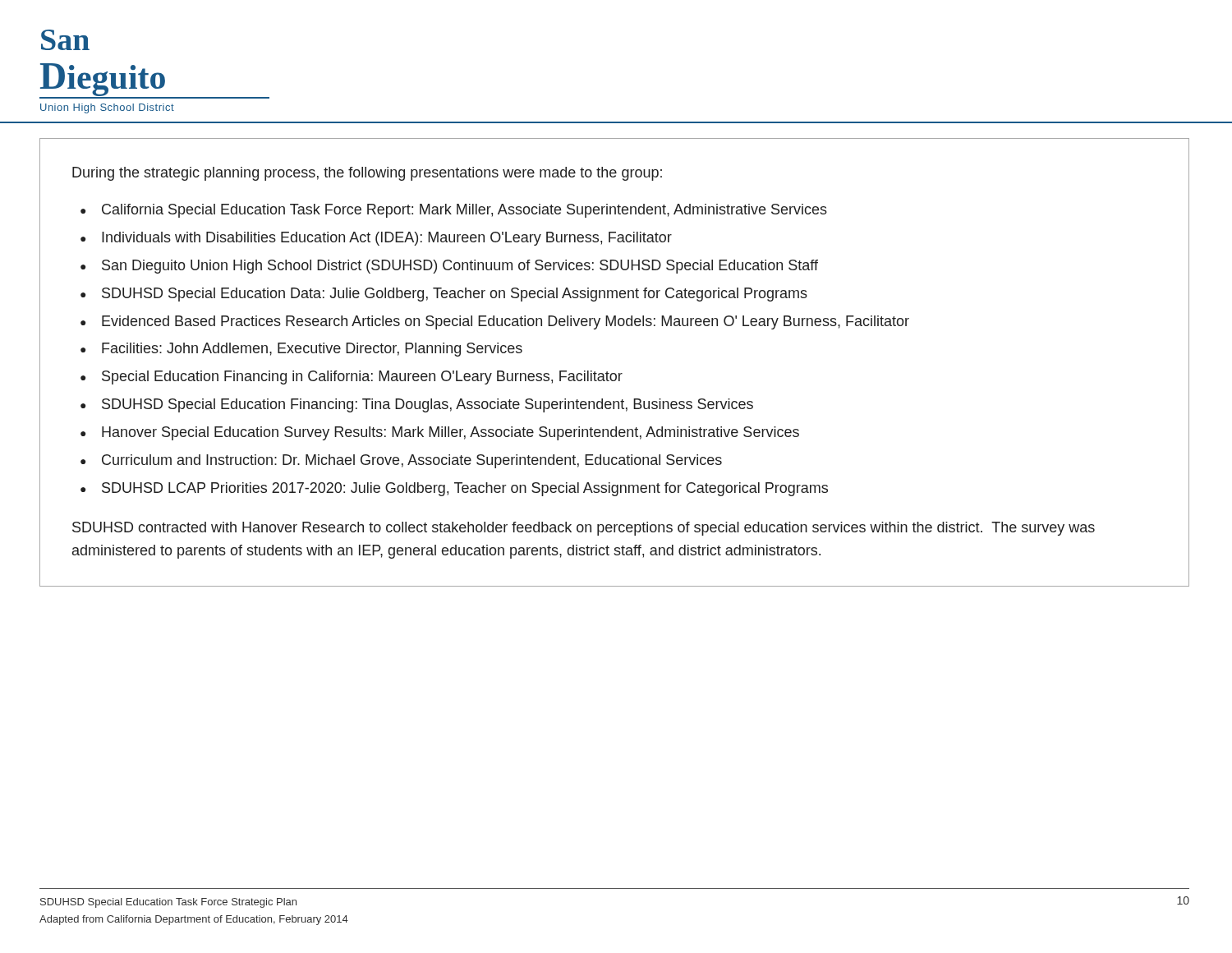Click on the text starting "Special Education Financing in California: Maureen"

coord(362,377)
